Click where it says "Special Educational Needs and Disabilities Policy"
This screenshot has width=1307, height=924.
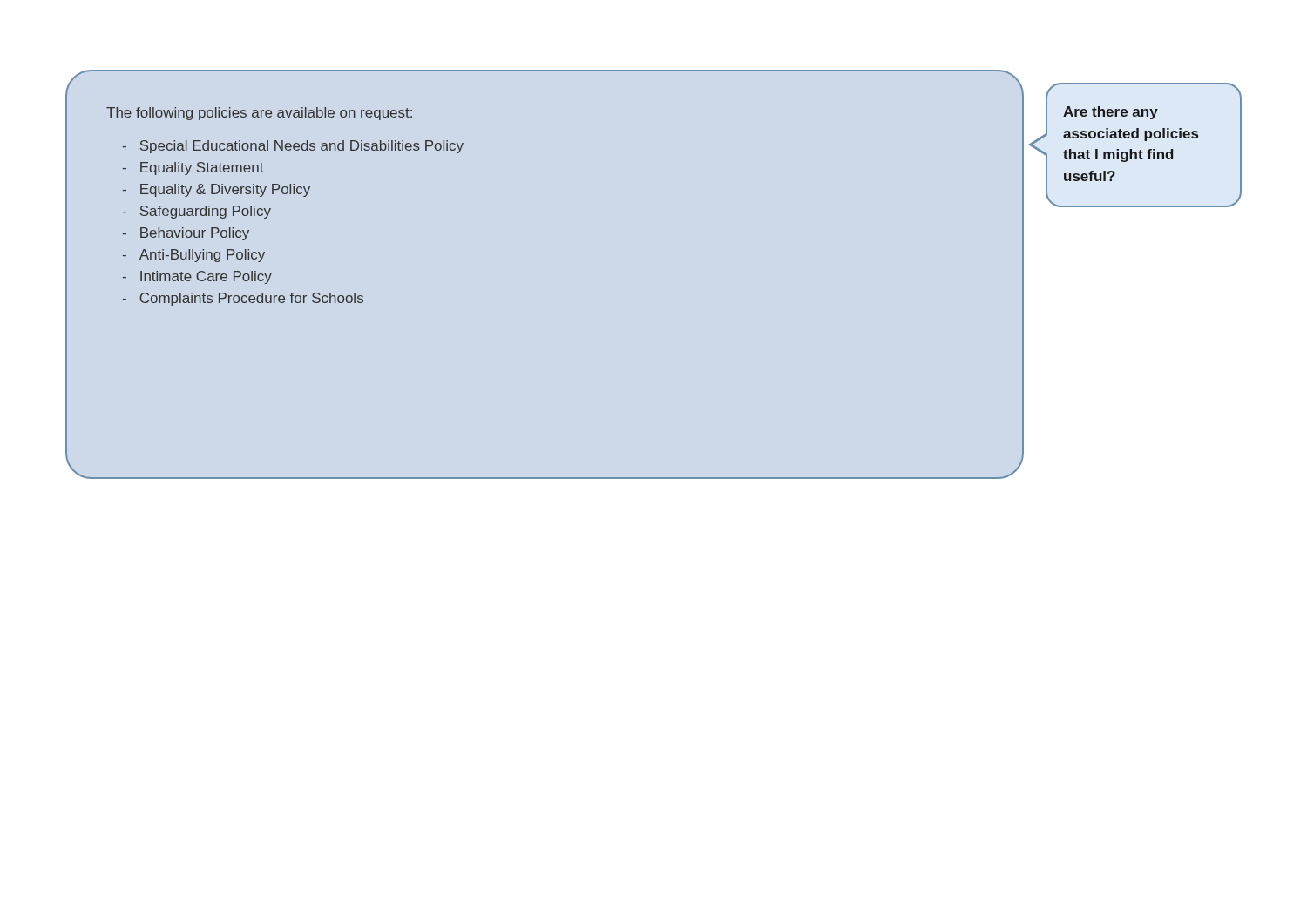[301, 146]
